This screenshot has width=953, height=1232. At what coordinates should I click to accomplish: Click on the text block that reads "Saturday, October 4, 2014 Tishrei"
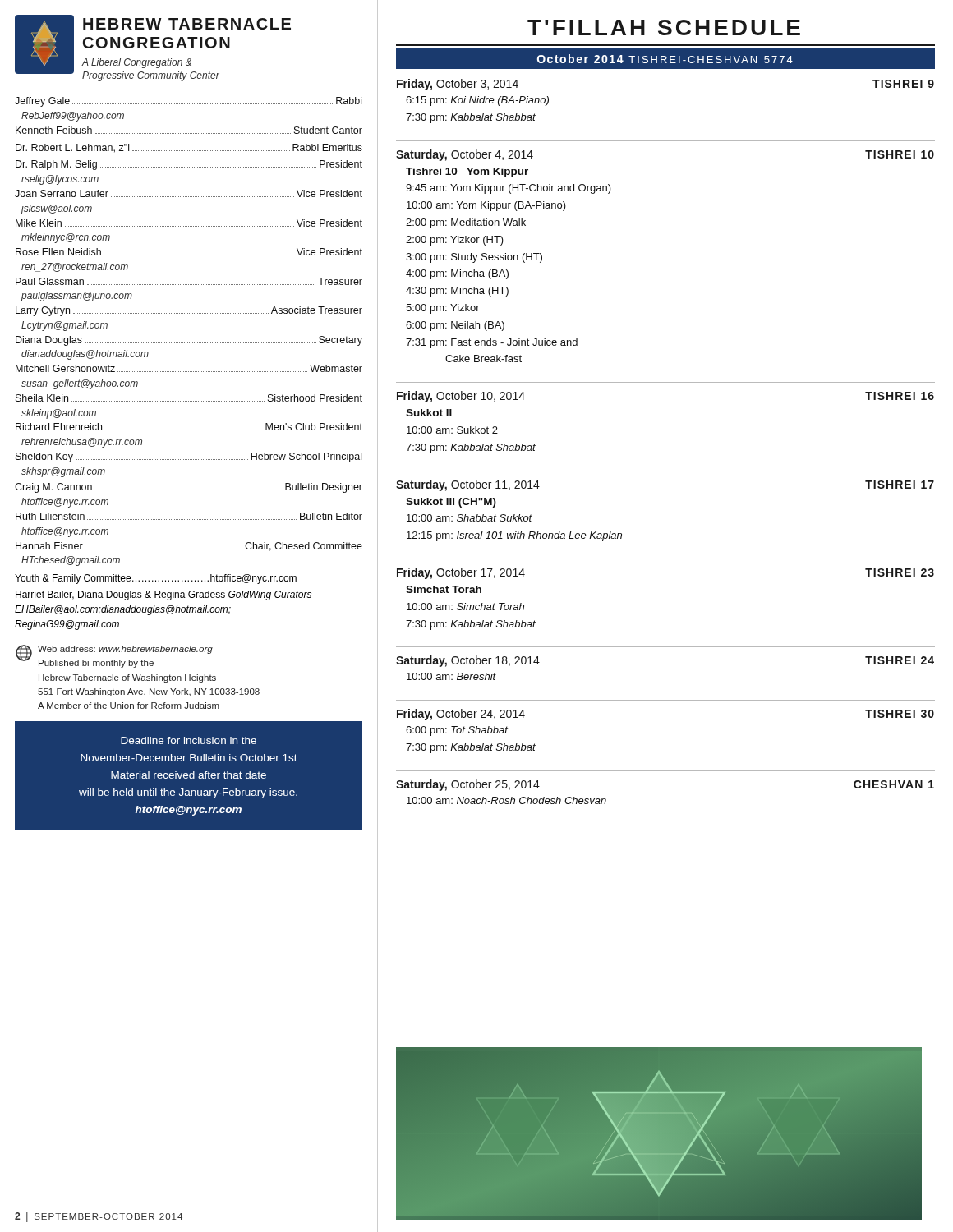click(x=467, y=155)
